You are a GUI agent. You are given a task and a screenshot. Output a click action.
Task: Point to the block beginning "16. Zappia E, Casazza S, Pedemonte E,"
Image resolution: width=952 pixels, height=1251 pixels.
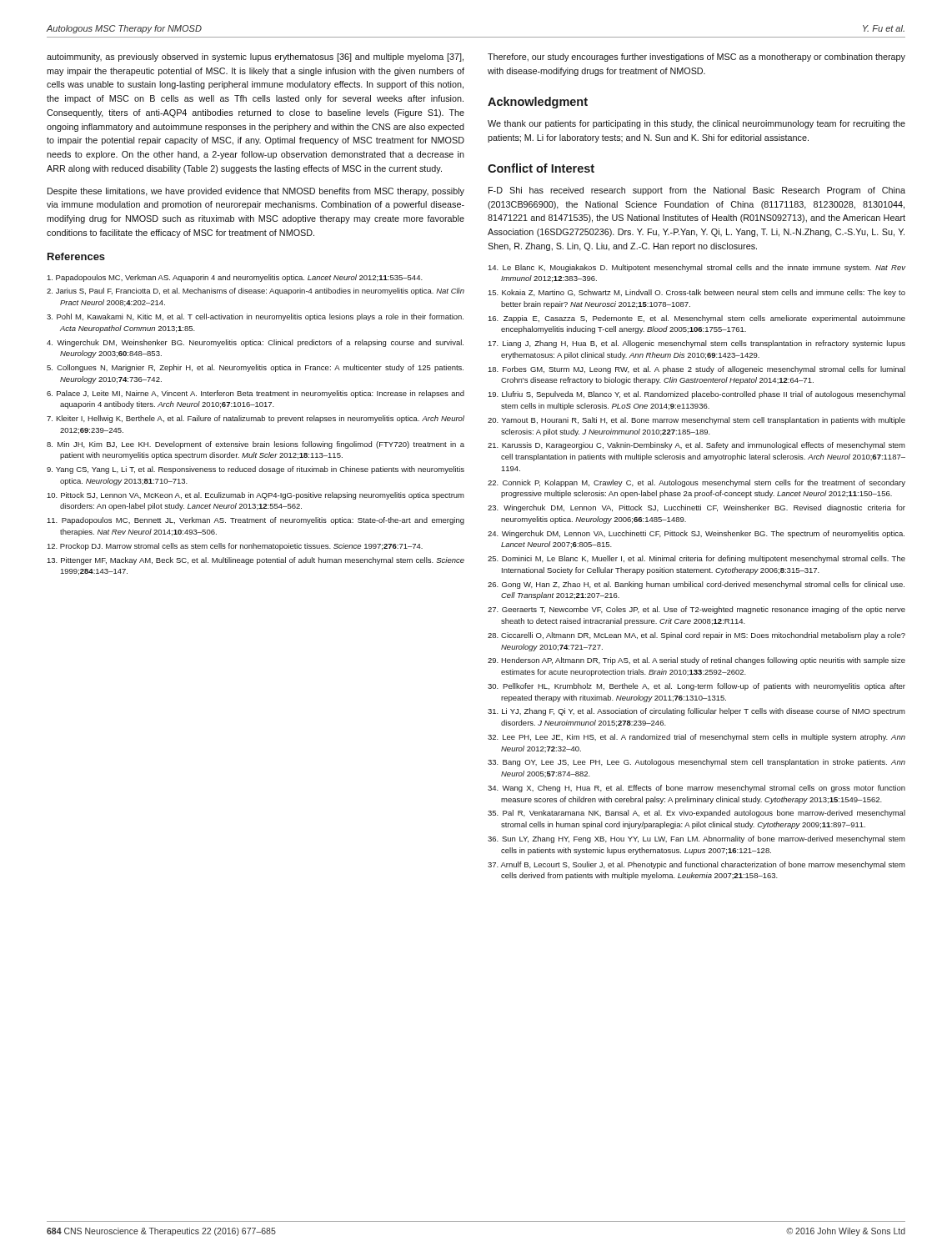point(697,324)
